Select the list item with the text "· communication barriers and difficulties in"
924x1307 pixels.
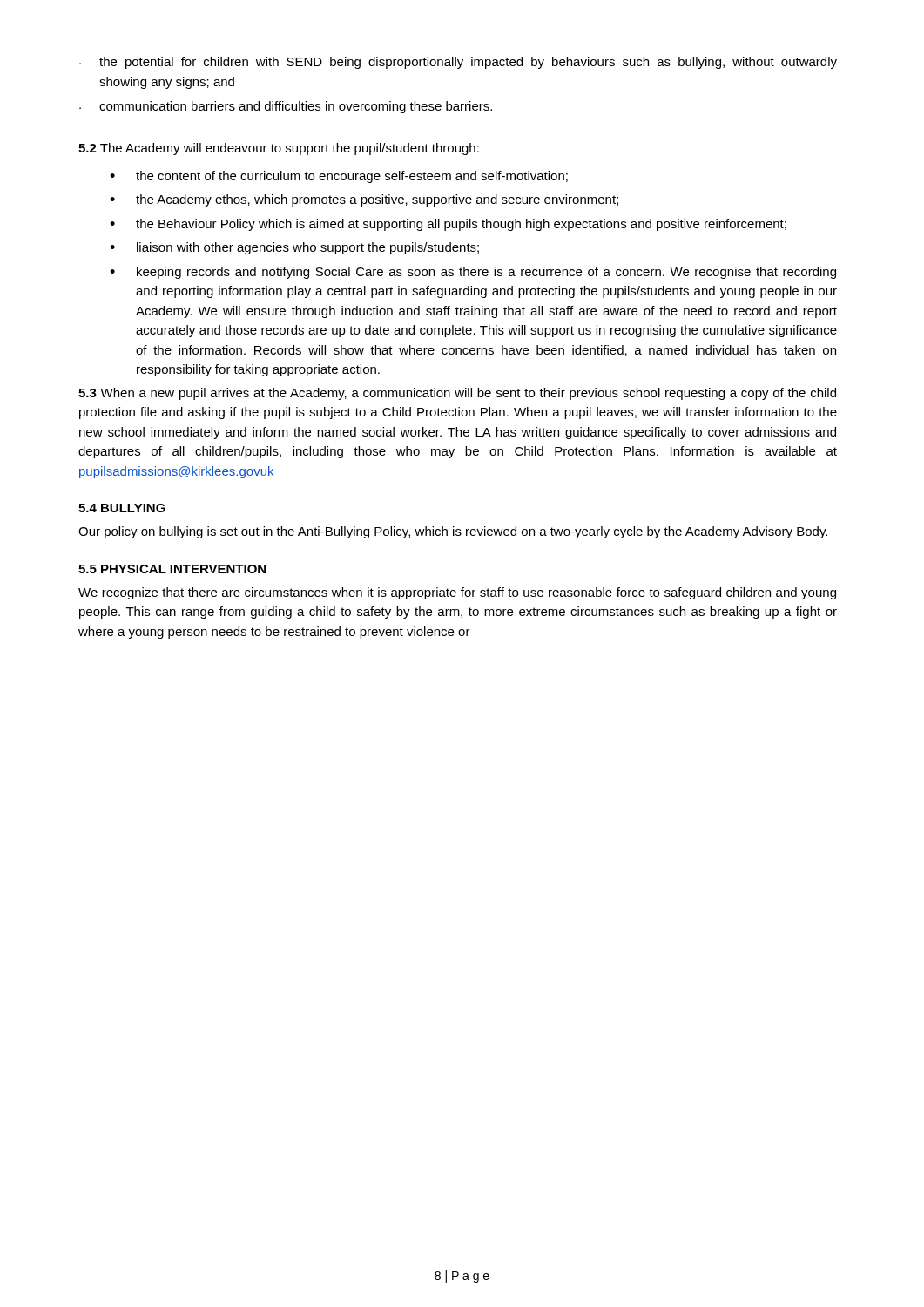(x=458, y=107)
